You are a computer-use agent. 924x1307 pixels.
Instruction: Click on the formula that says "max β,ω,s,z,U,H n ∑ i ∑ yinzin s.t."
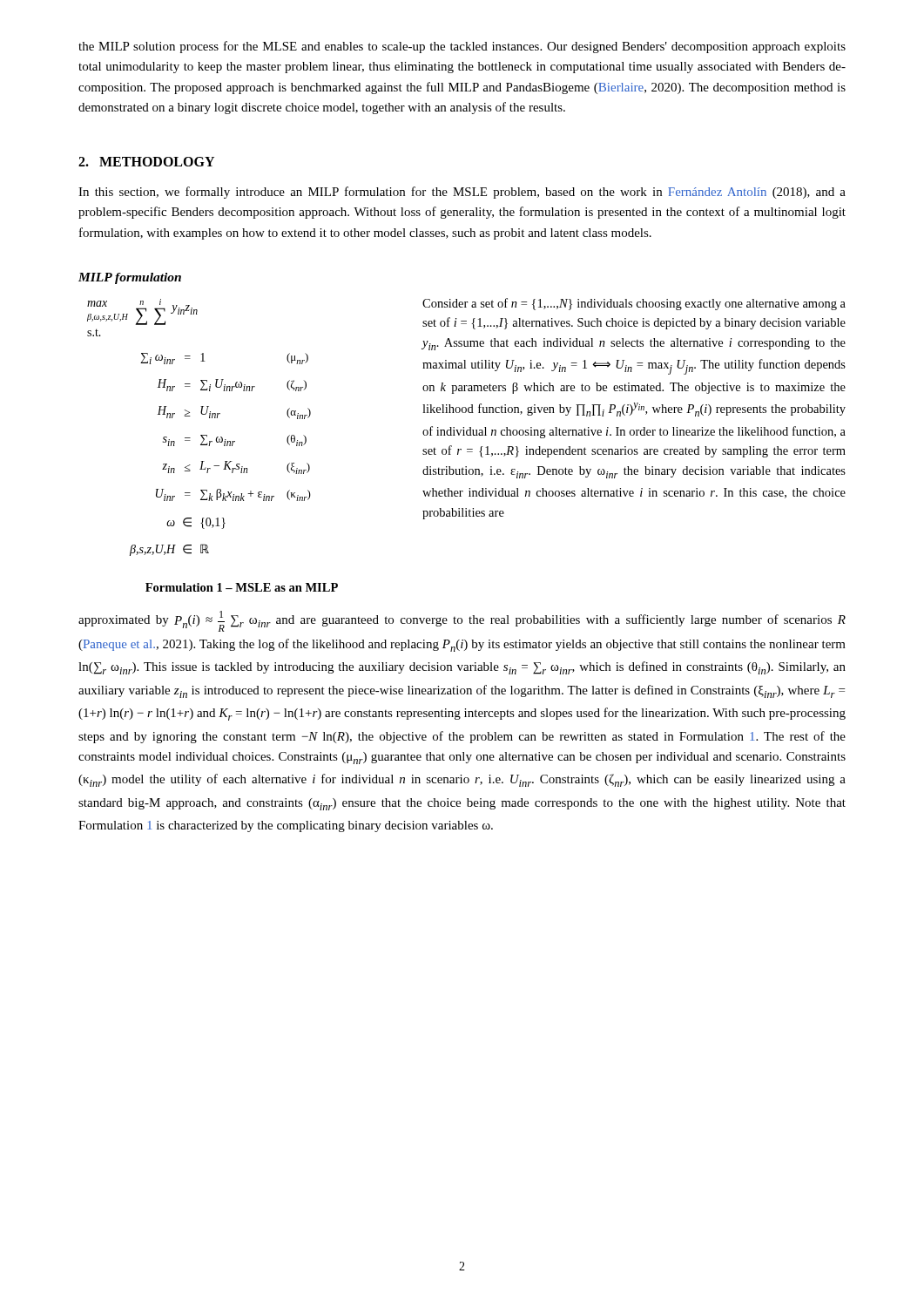click(x=242, y=446)
